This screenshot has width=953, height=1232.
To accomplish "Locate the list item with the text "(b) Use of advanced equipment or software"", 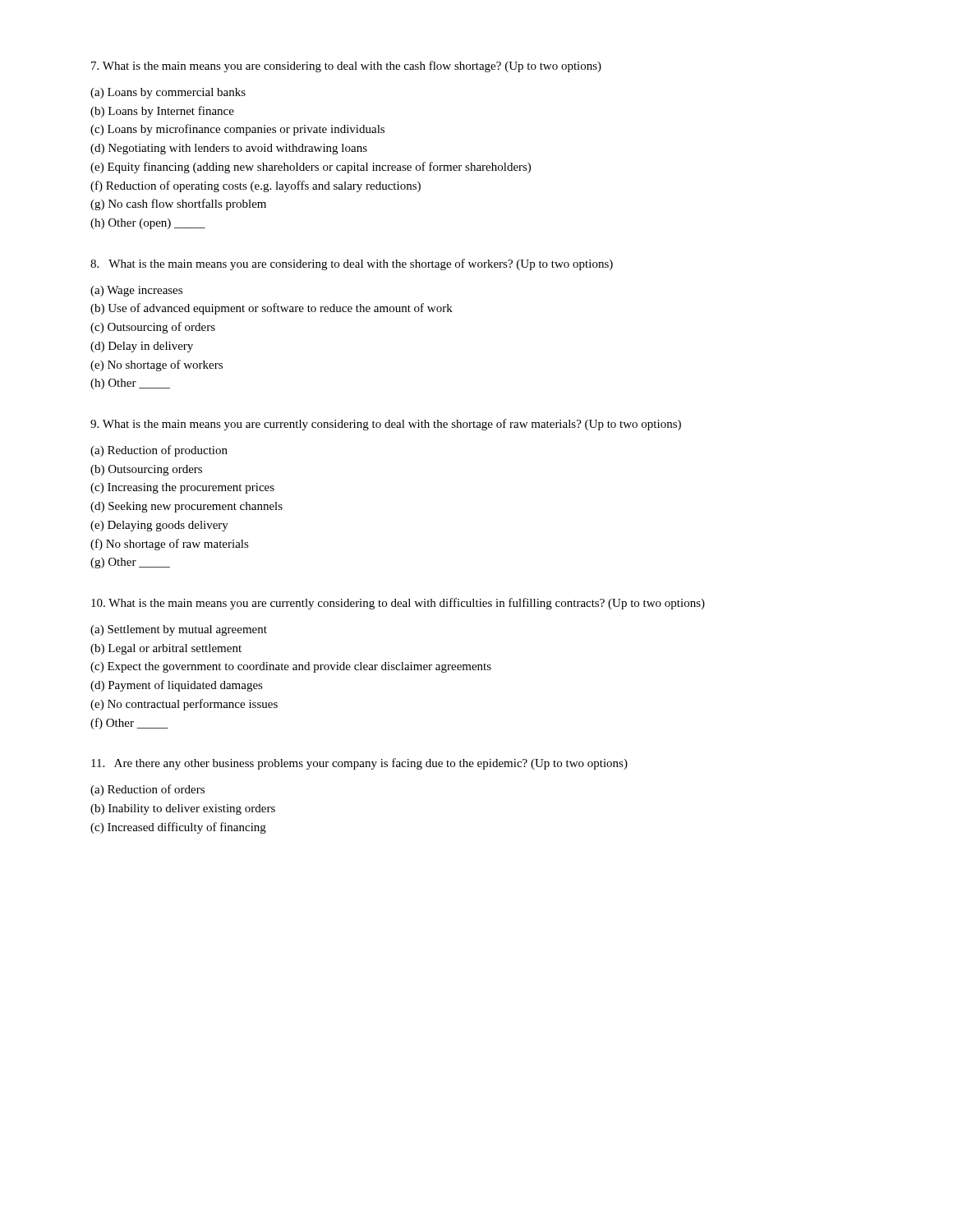I will pos(271,308).
